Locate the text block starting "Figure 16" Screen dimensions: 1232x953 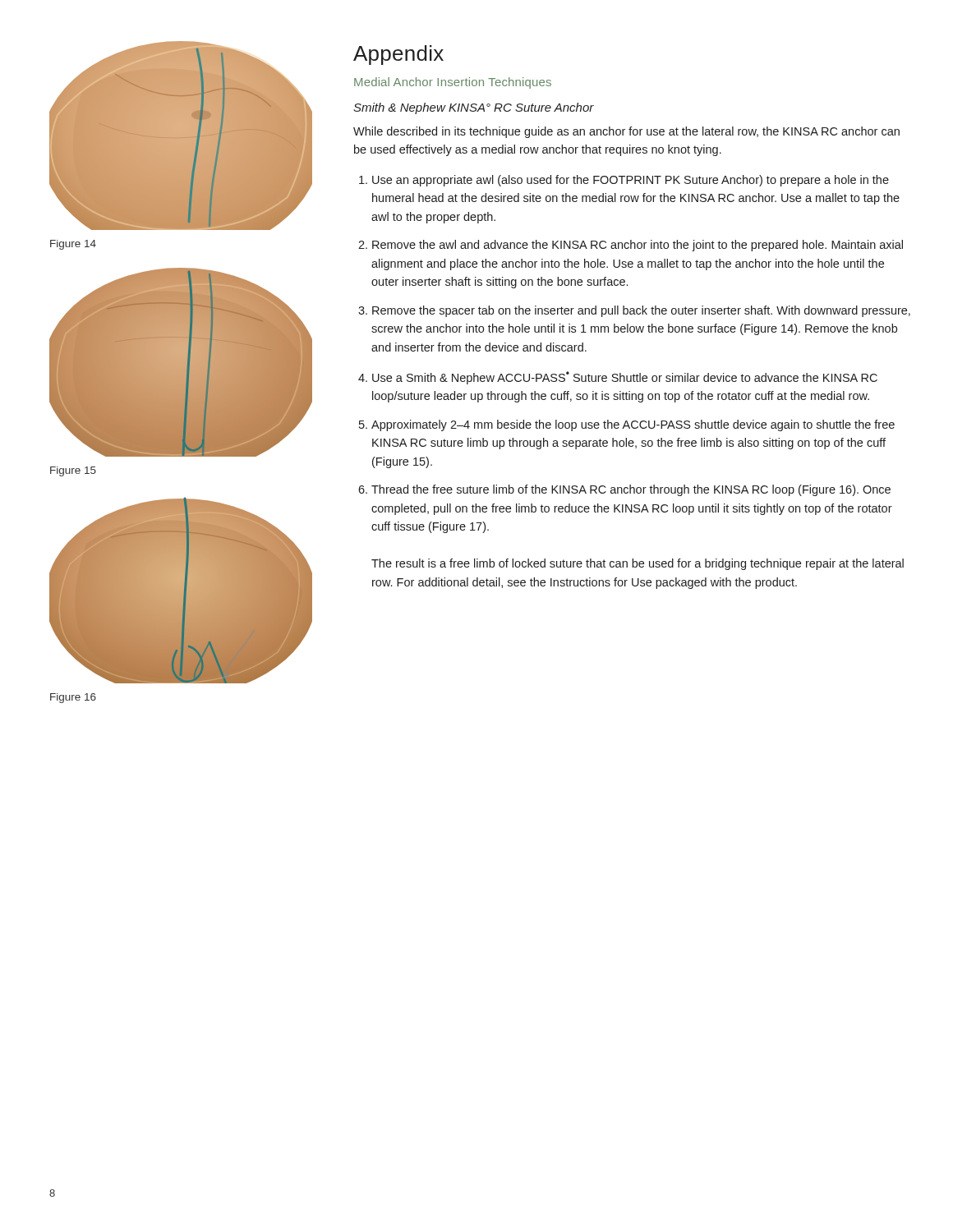pos(73,697)
